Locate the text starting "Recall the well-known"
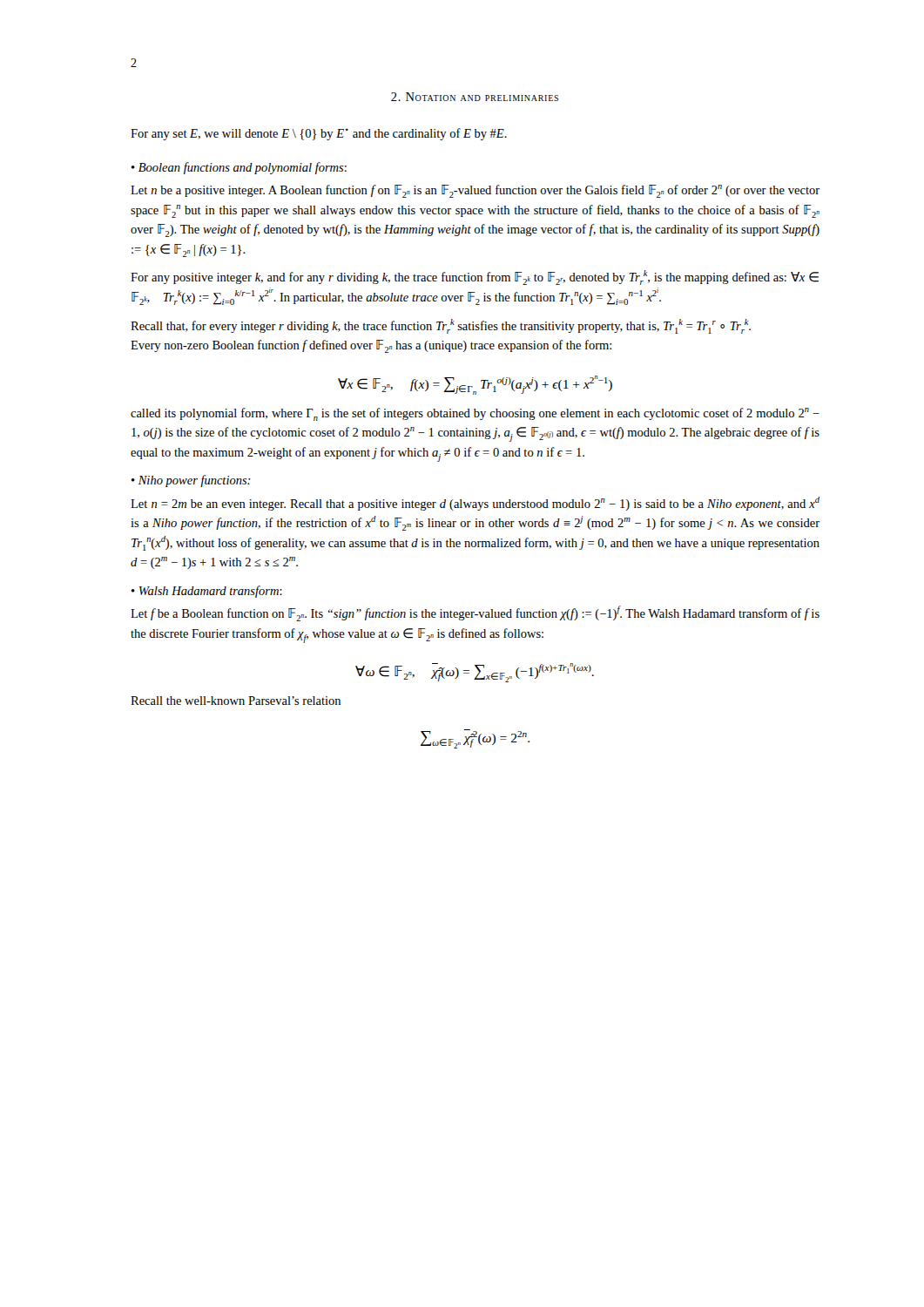 pos(236,701)
